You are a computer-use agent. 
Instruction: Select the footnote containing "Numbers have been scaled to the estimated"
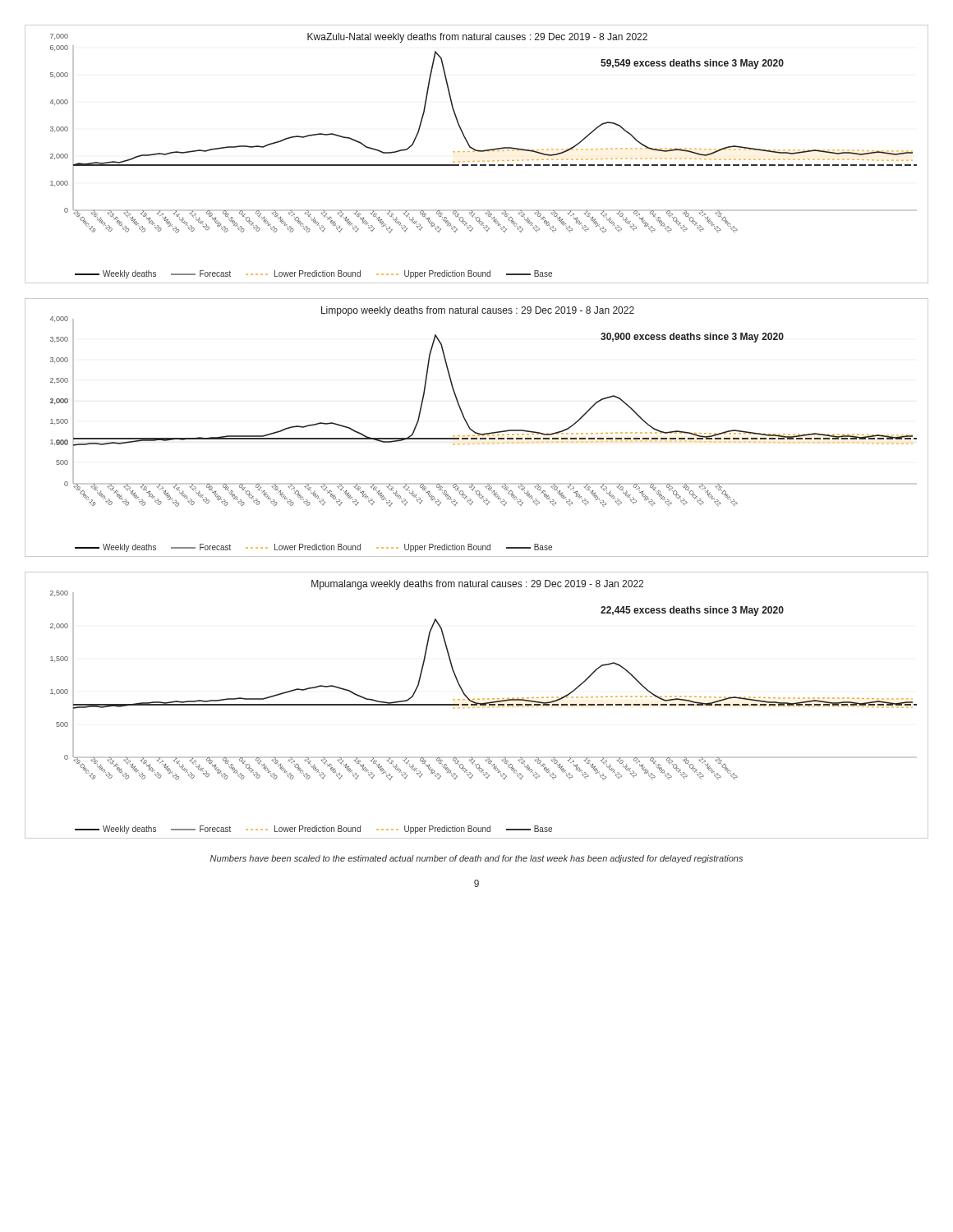click(476, 858)
